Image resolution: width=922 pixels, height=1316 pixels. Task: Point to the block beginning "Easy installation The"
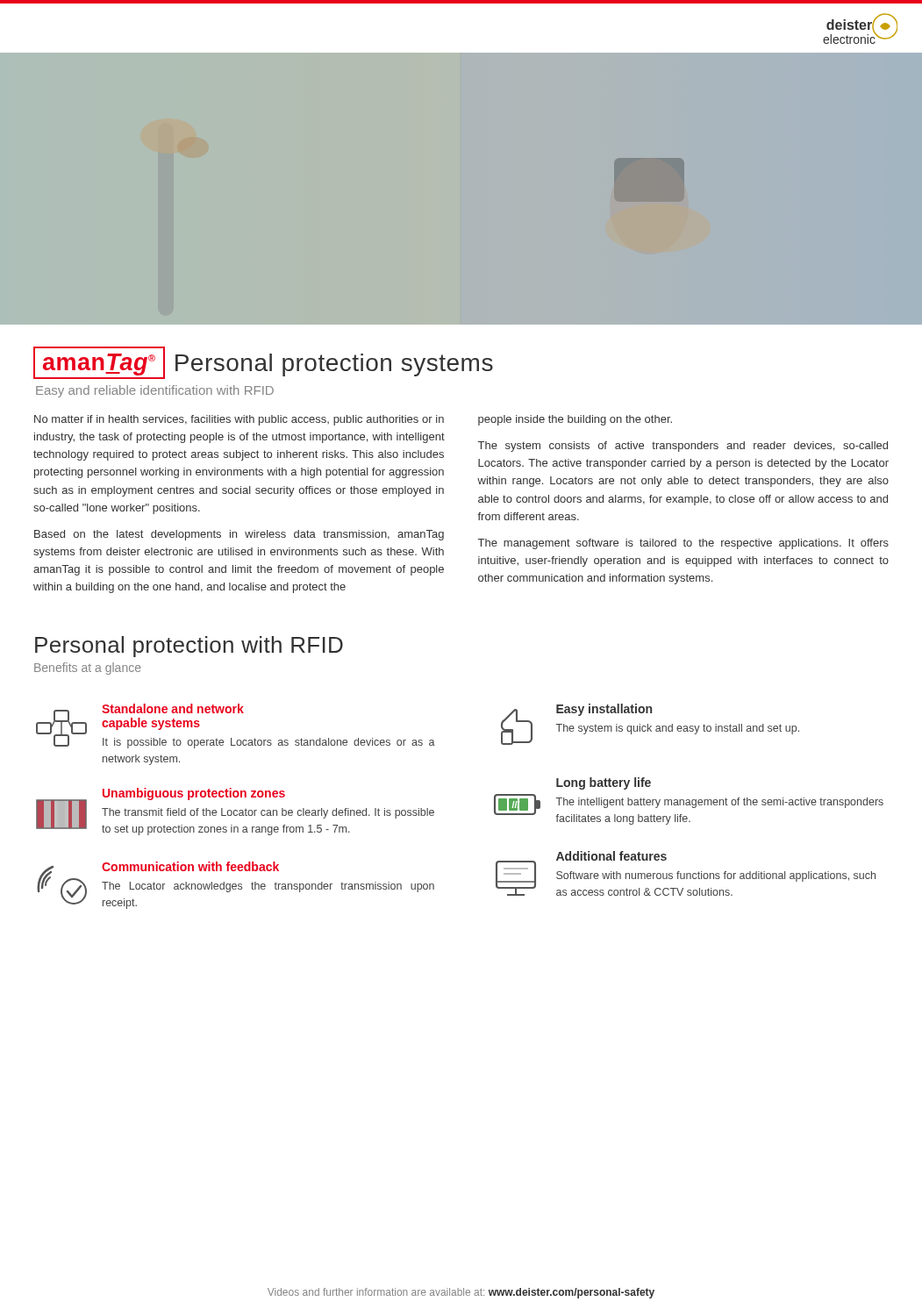click(644, 730)
